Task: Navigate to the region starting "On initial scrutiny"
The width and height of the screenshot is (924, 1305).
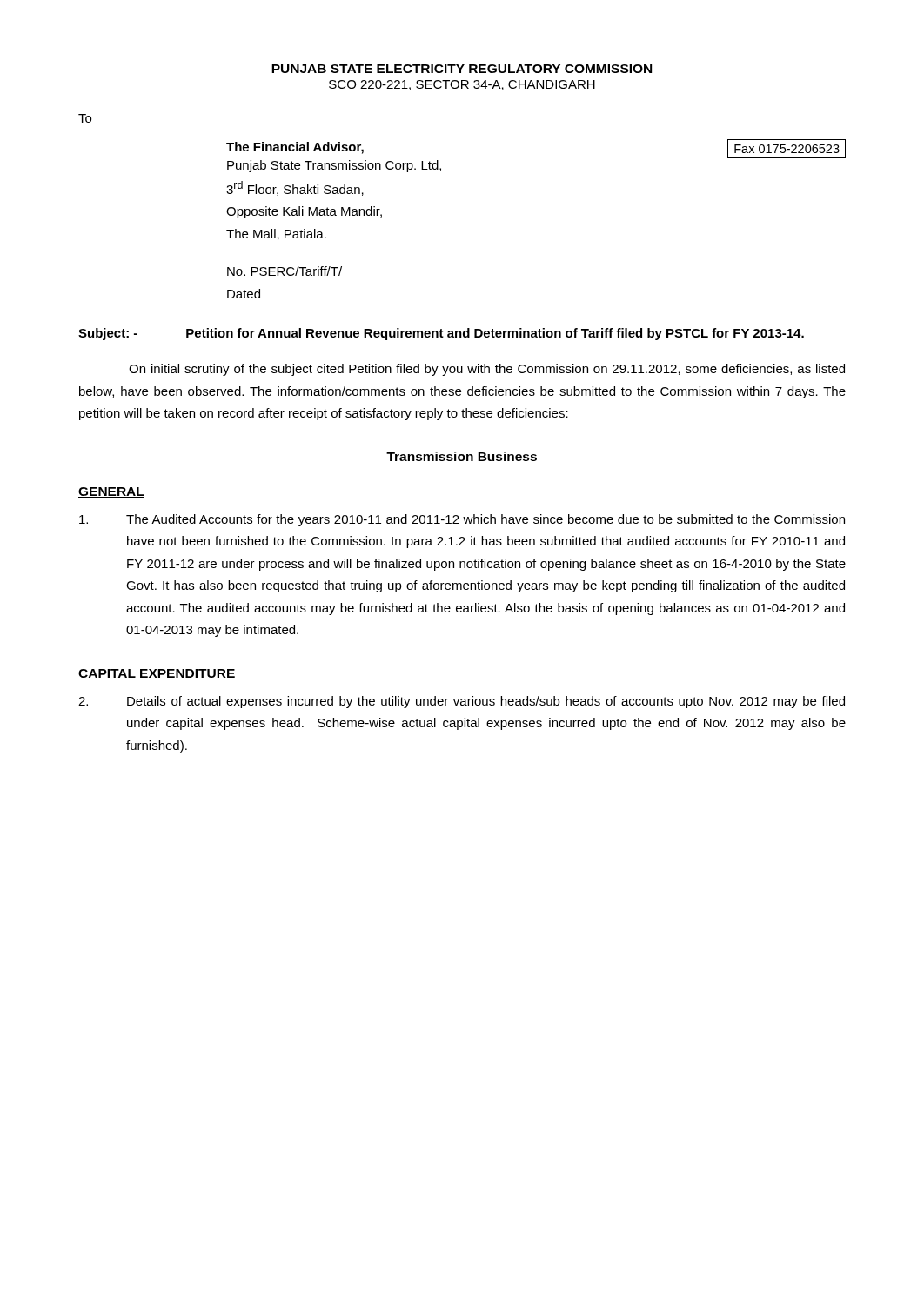Action: coord(462,391)
